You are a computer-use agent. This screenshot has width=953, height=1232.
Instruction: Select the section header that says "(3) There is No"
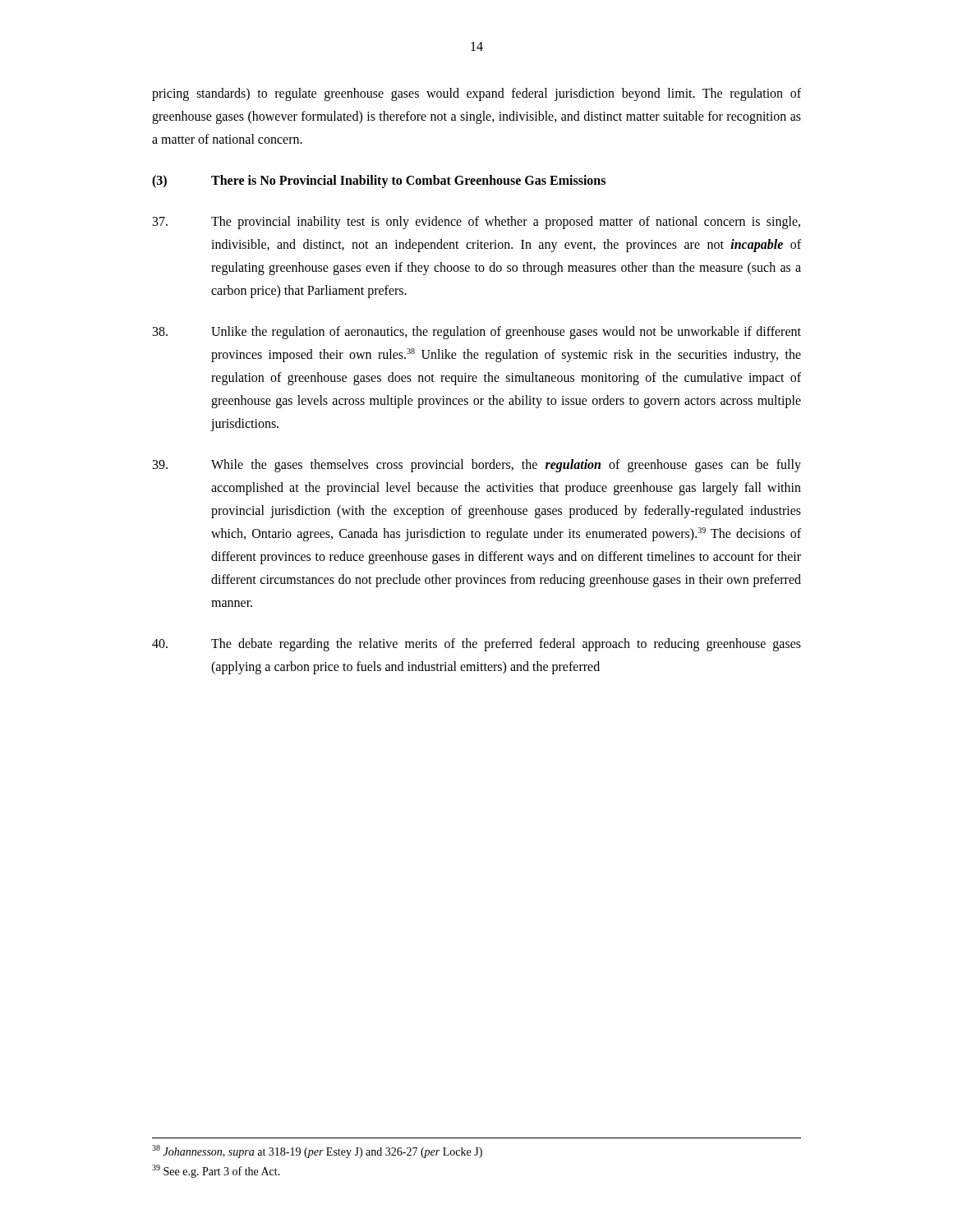(x=379, y=181)
